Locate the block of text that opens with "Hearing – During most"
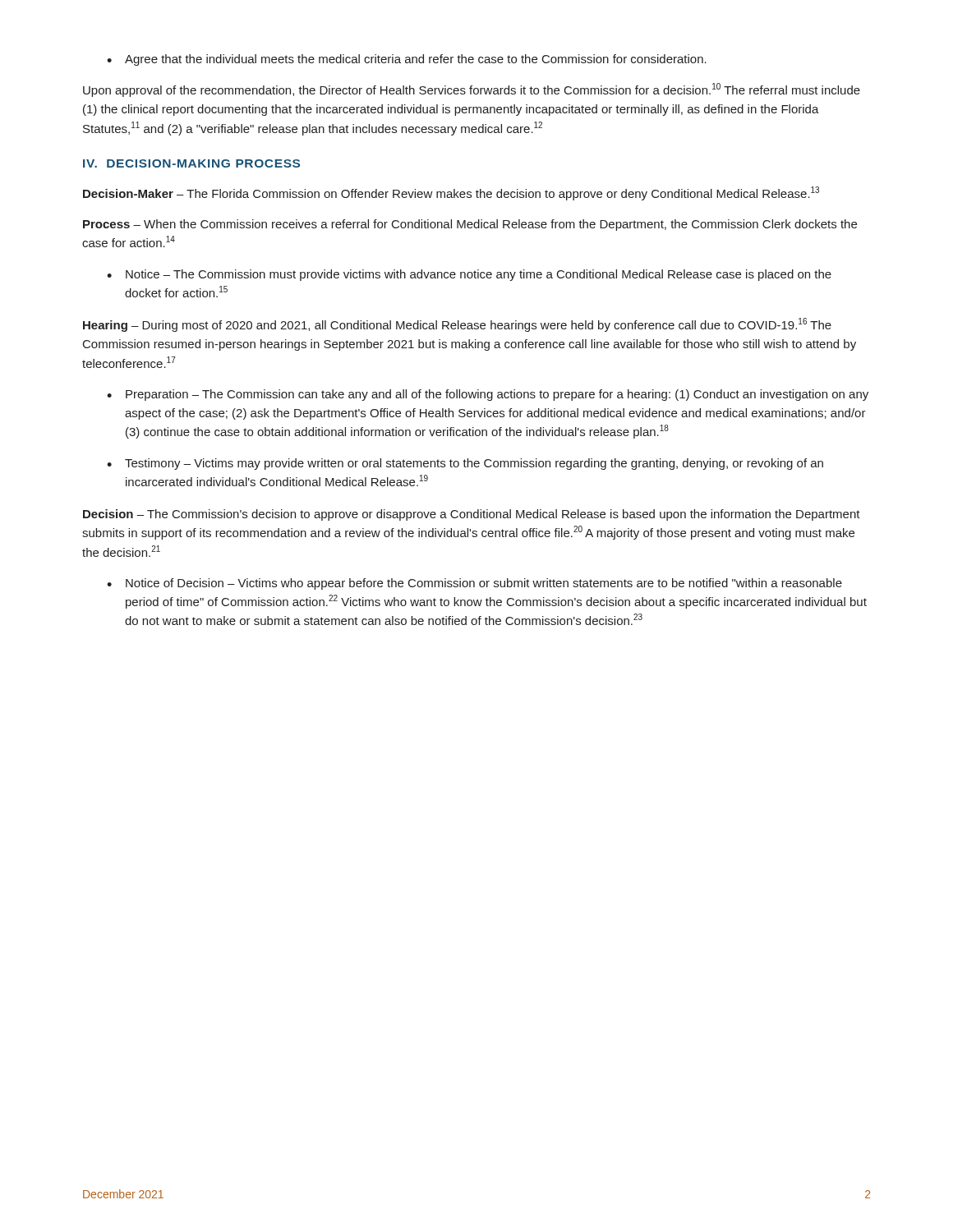The width and height of the screenshot is (953, 1232). tap(476, 344)
